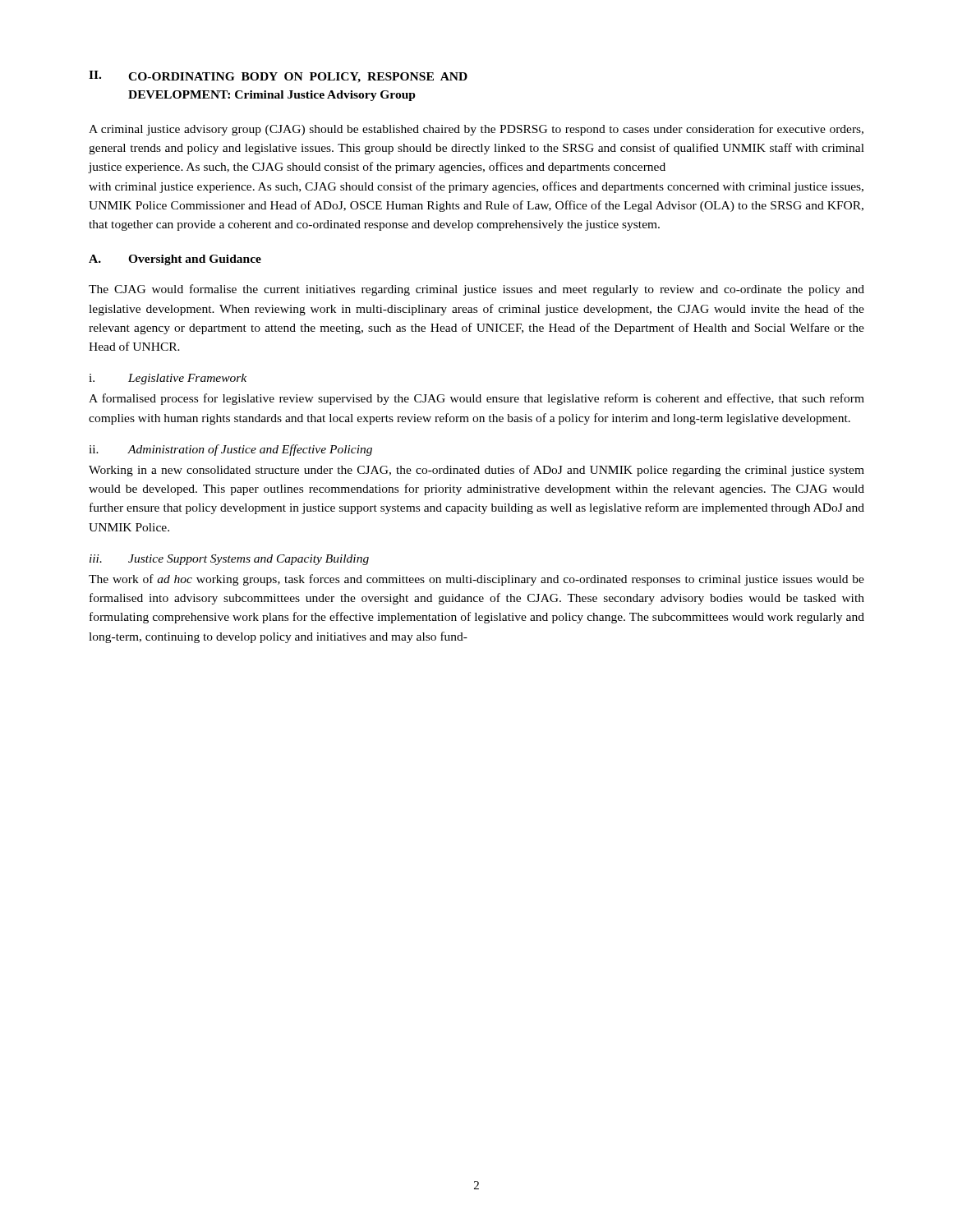Find the text starting "ii. Administration of Justice"
Screen dimensions: 1232x953
231,449
